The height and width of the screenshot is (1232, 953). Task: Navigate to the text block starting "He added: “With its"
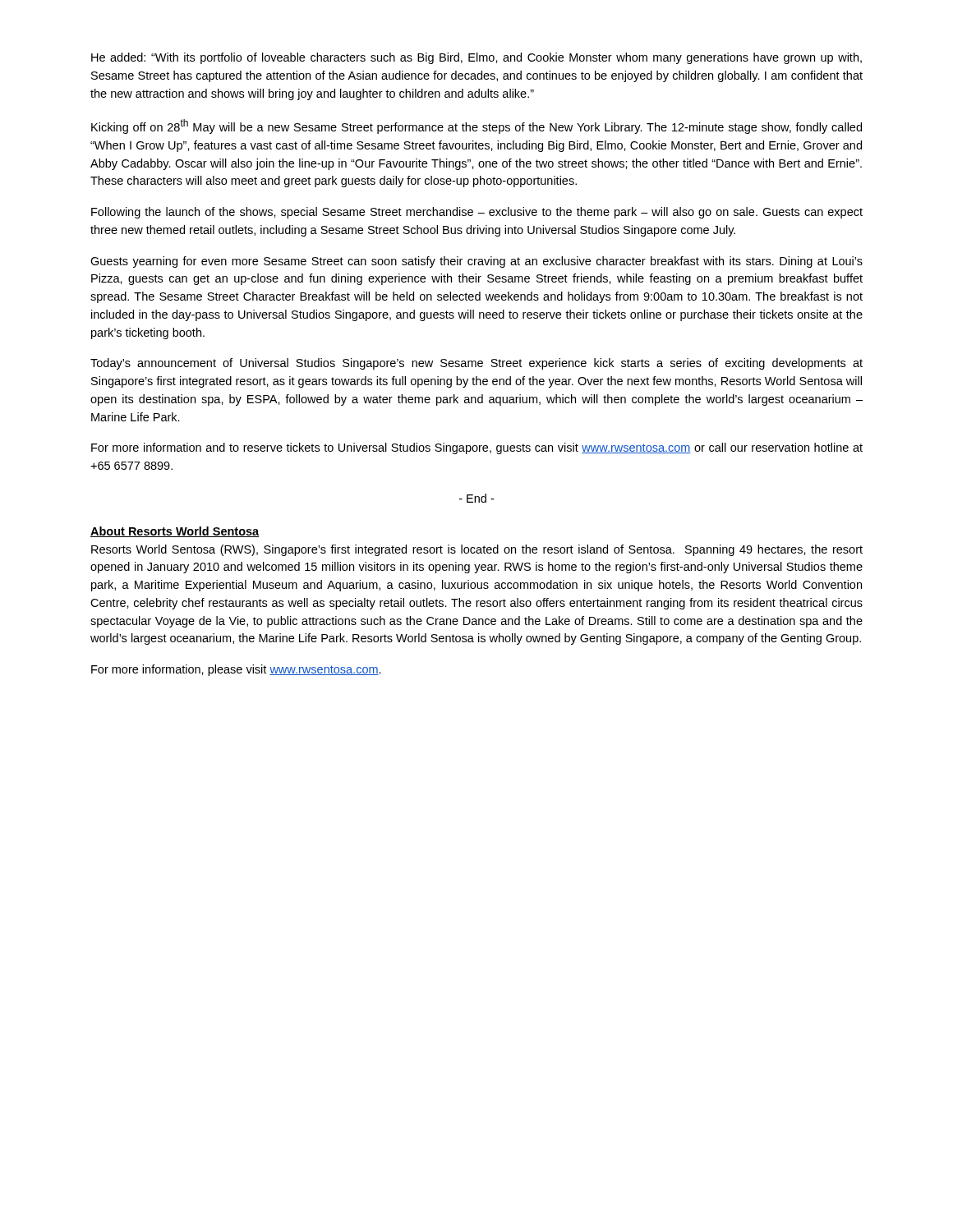point(476,75)
